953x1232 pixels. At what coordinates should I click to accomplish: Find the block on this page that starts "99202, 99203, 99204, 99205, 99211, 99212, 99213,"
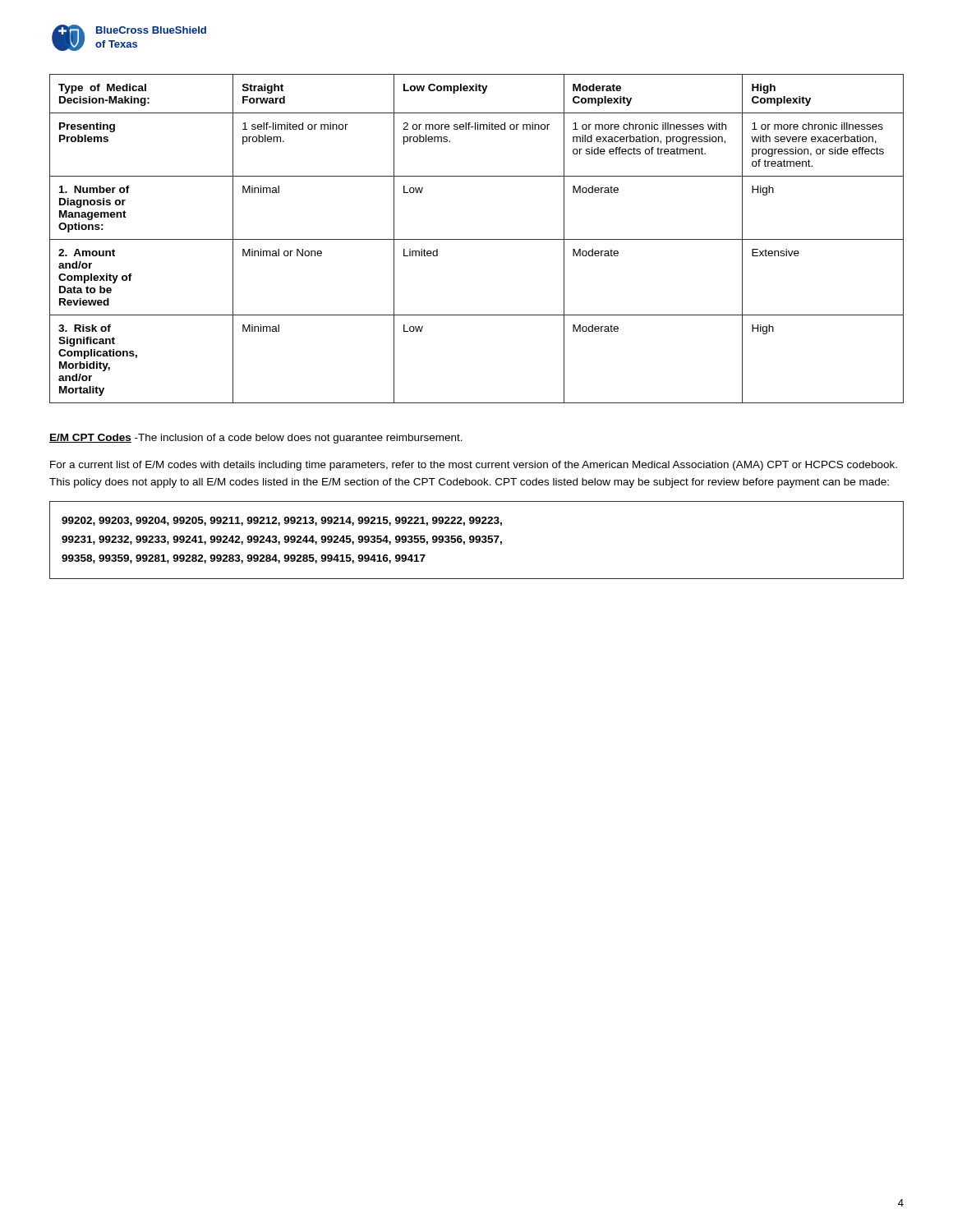(x=282, y=539)
